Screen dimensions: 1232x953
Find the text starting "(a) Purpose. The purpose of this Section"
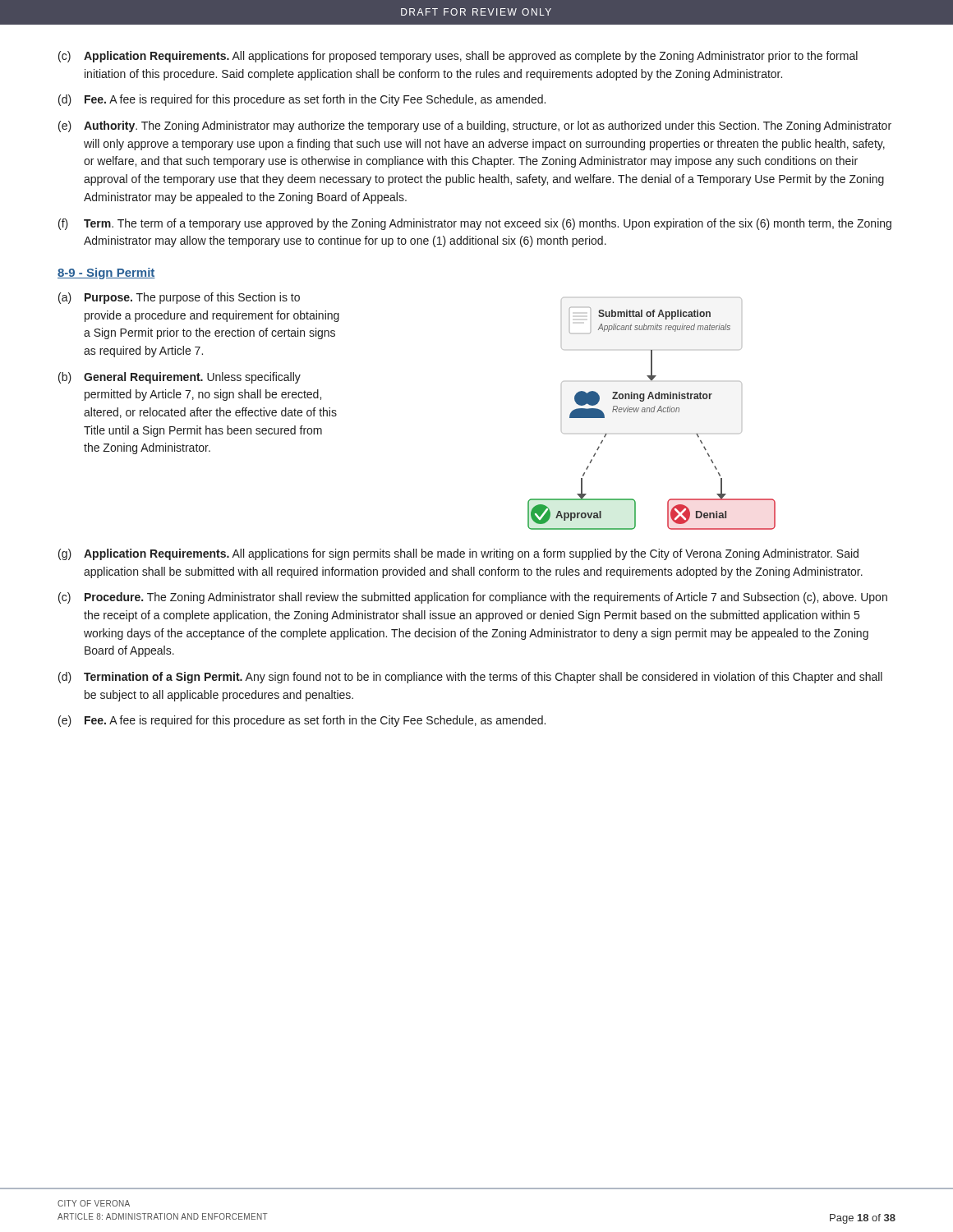tap(199, 325)
